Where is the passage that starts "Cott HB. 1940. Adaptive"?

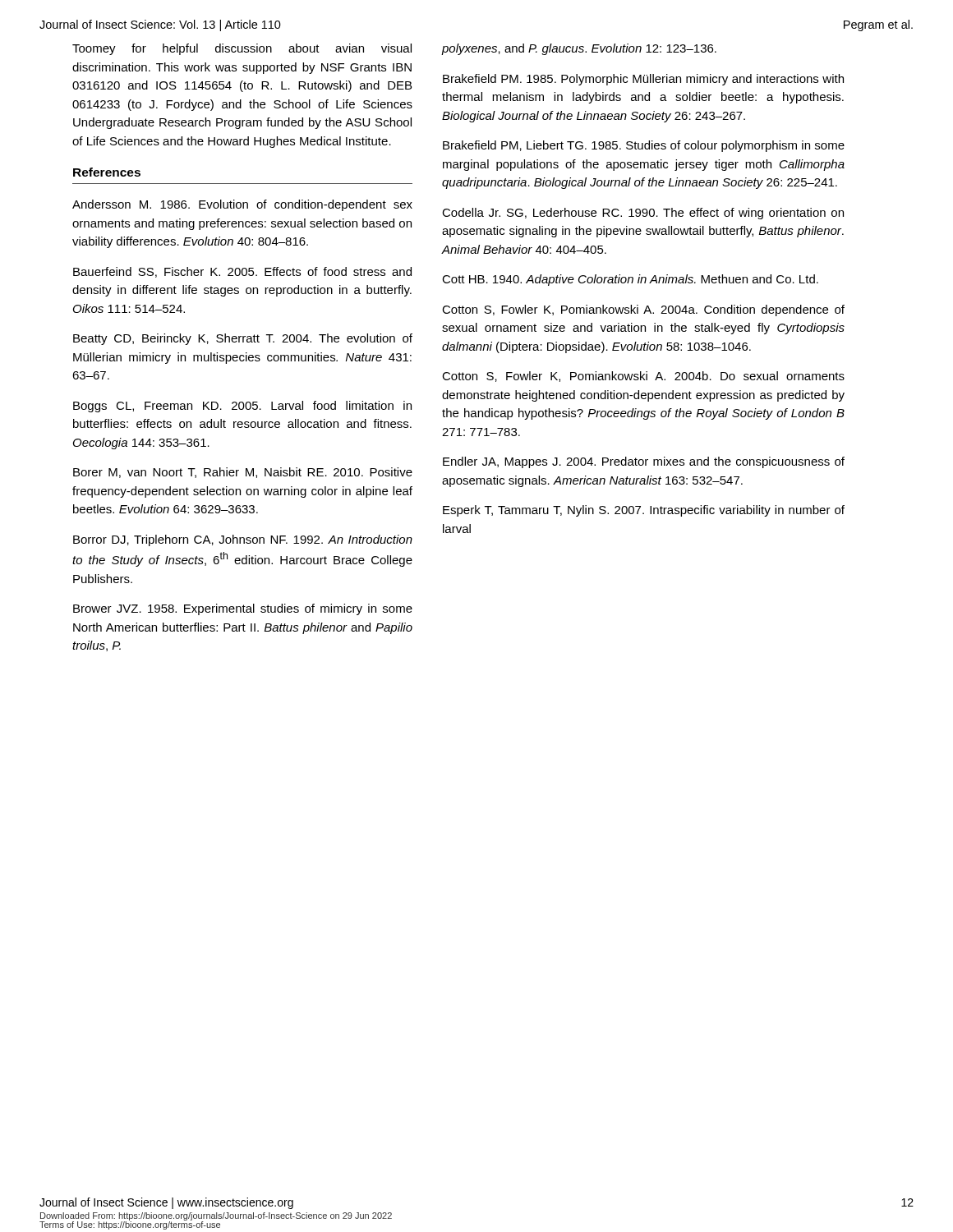point(631,279)
